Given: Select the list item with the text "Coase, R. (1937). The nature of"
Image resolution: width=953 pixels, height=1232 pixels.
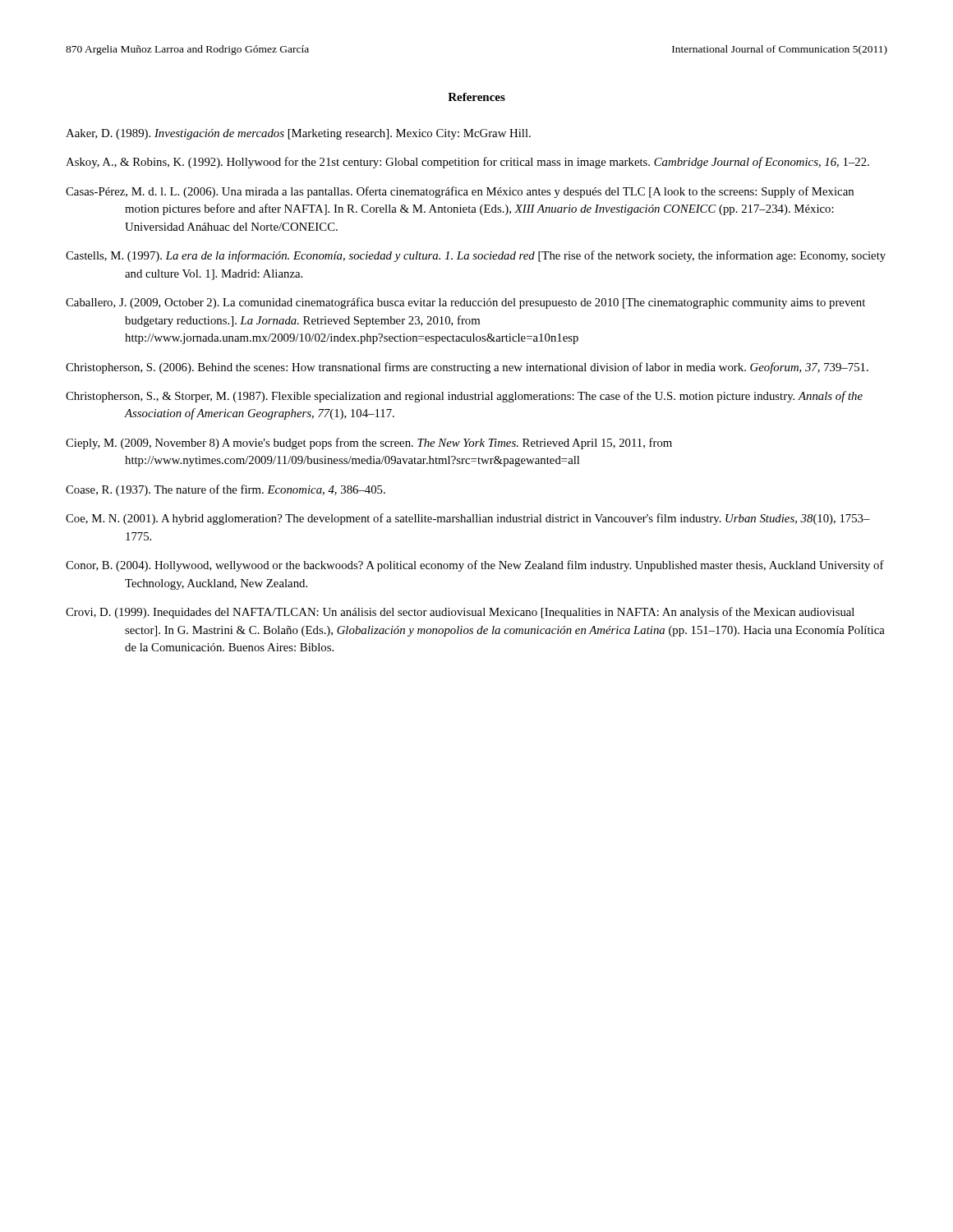Looking at the screenshot, I should pos(226,489).
